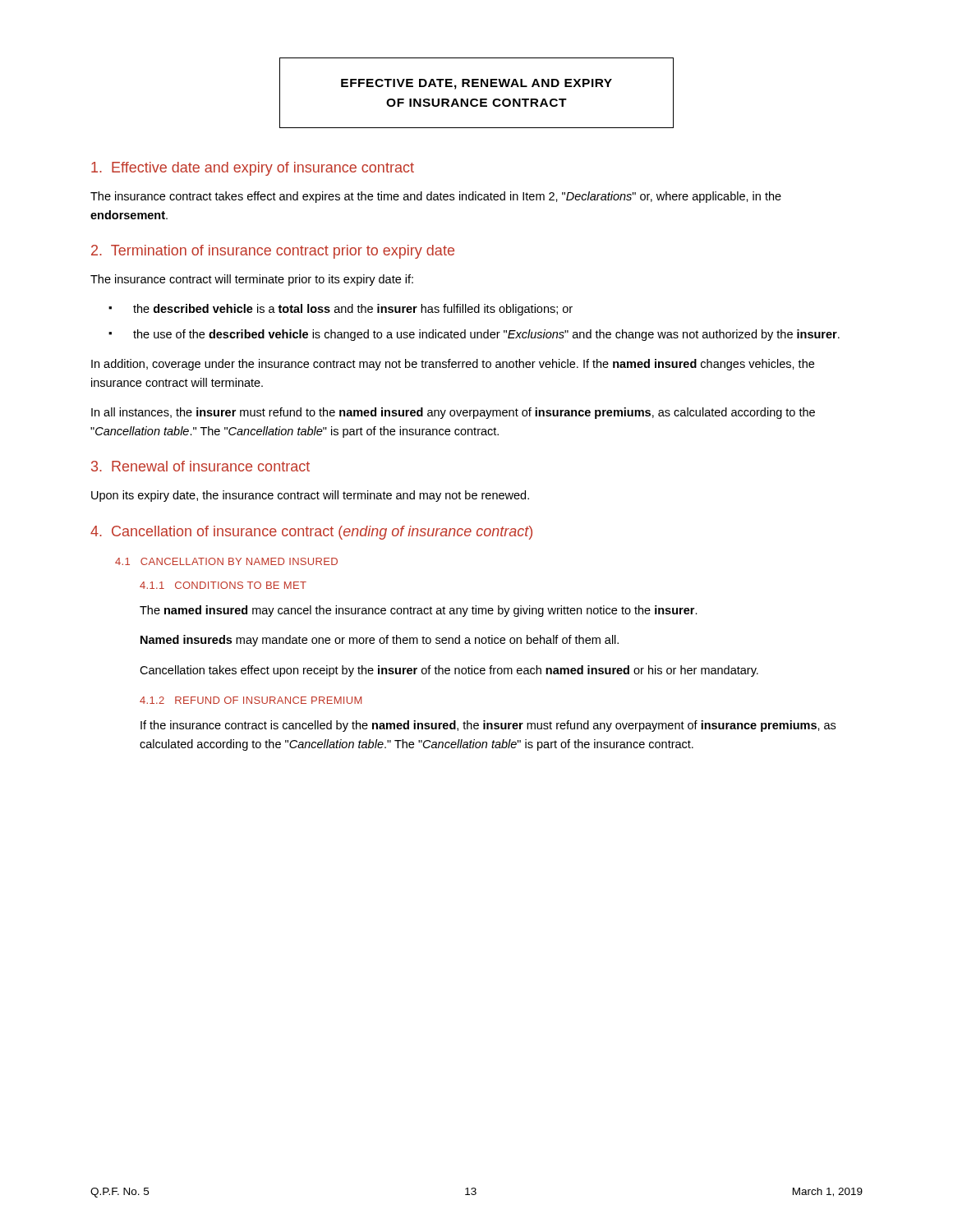Find the block on this page that starts "the use of the"
The width and height of the screenshot is (953, 1232).
point(487,334)
